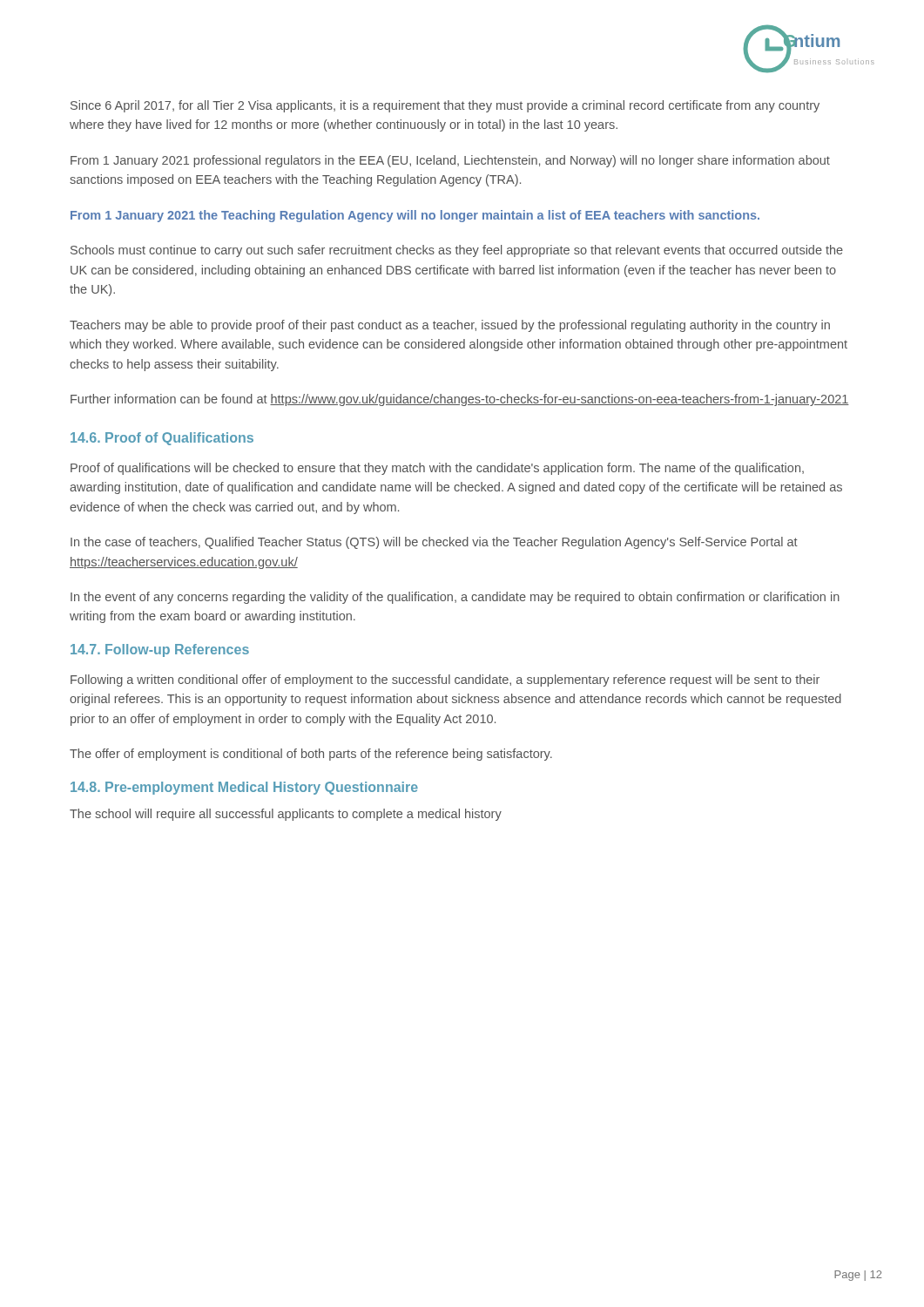Select the text block starting "From 1 January 2021 professional regulators"
The height and width of the screenshot is (1307, 924).
pyautogui.click(x=450, y=170)
